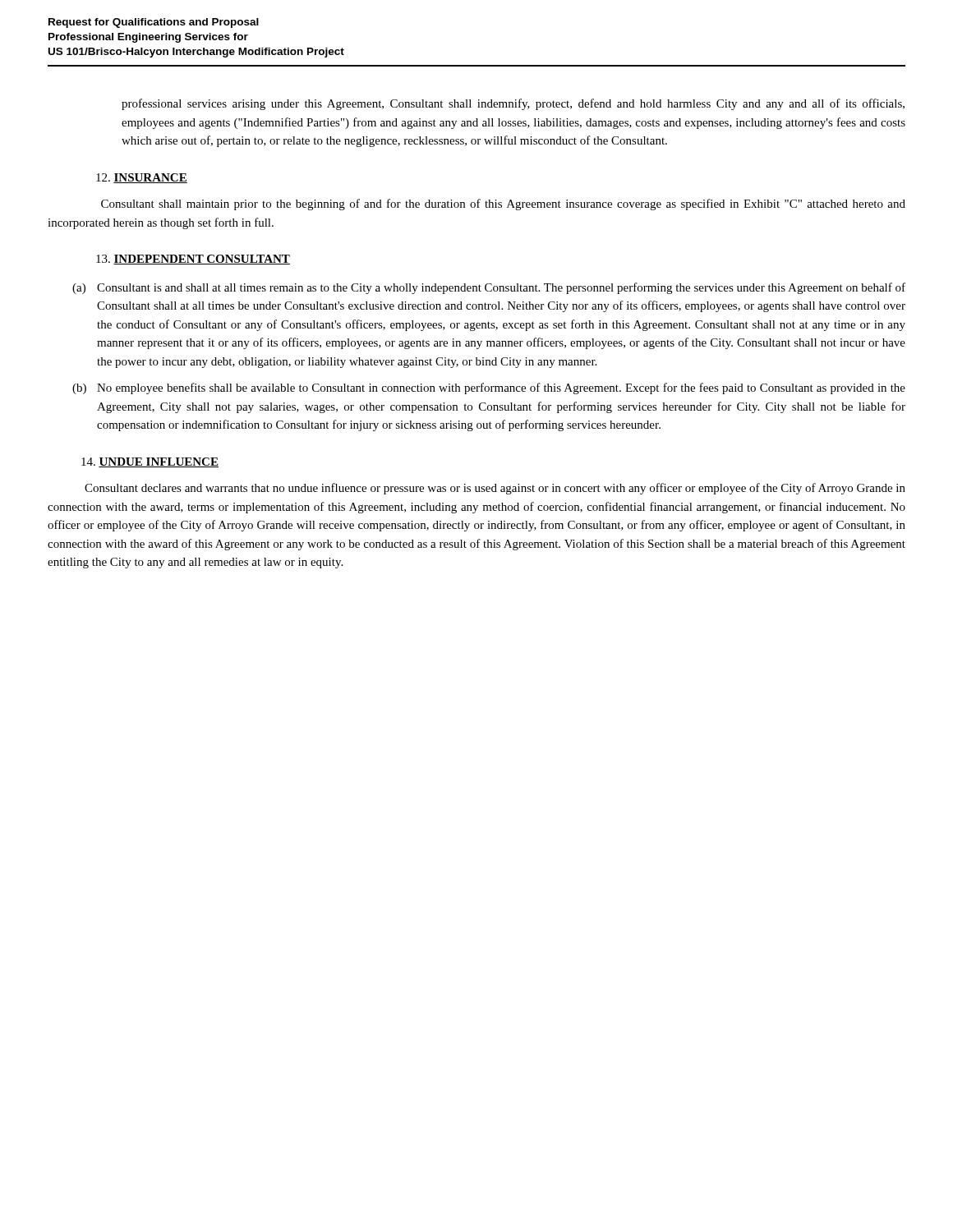Find the text starting "Consultant declares and warrants that no undue influence"
This screenshot has width=953, height=1232.
pyautogui.click(x=476, y=525)
